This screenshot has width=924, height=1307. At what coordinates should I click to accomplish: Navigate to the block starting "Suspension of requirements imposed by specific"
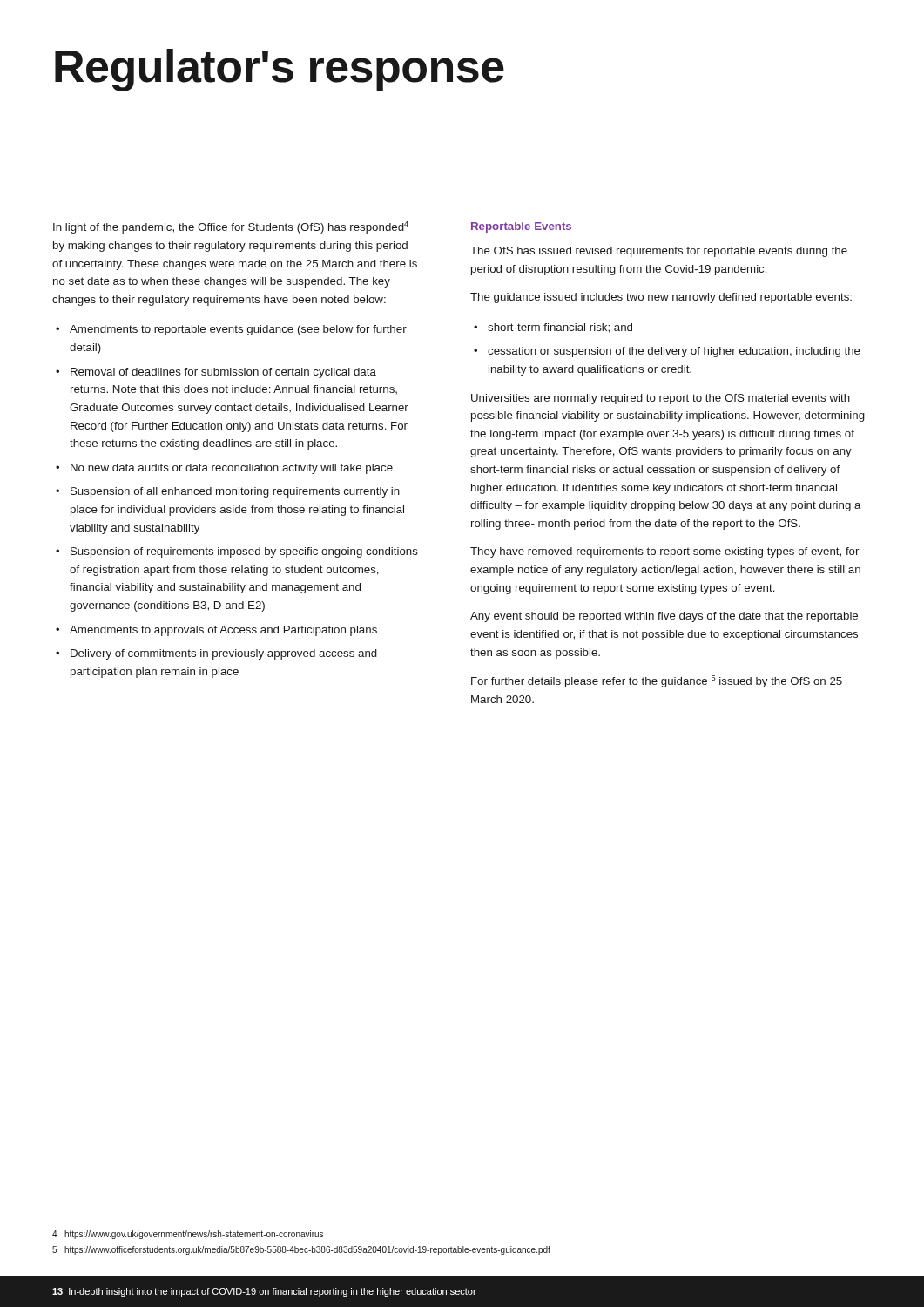[x=244, y=578]
